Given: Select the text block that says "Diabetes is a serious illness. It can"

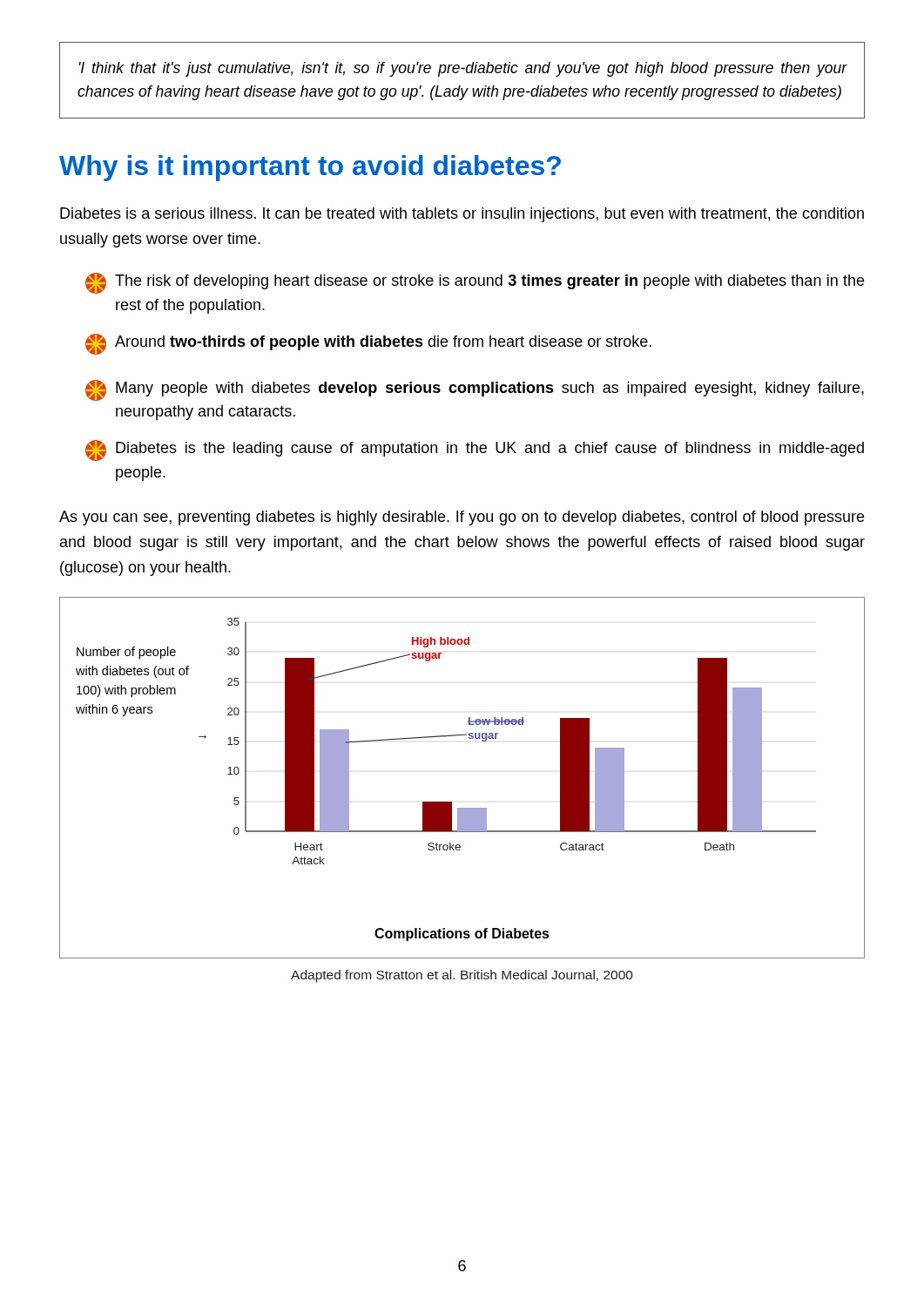Looking at the screenshot, I should coord(462,226).
